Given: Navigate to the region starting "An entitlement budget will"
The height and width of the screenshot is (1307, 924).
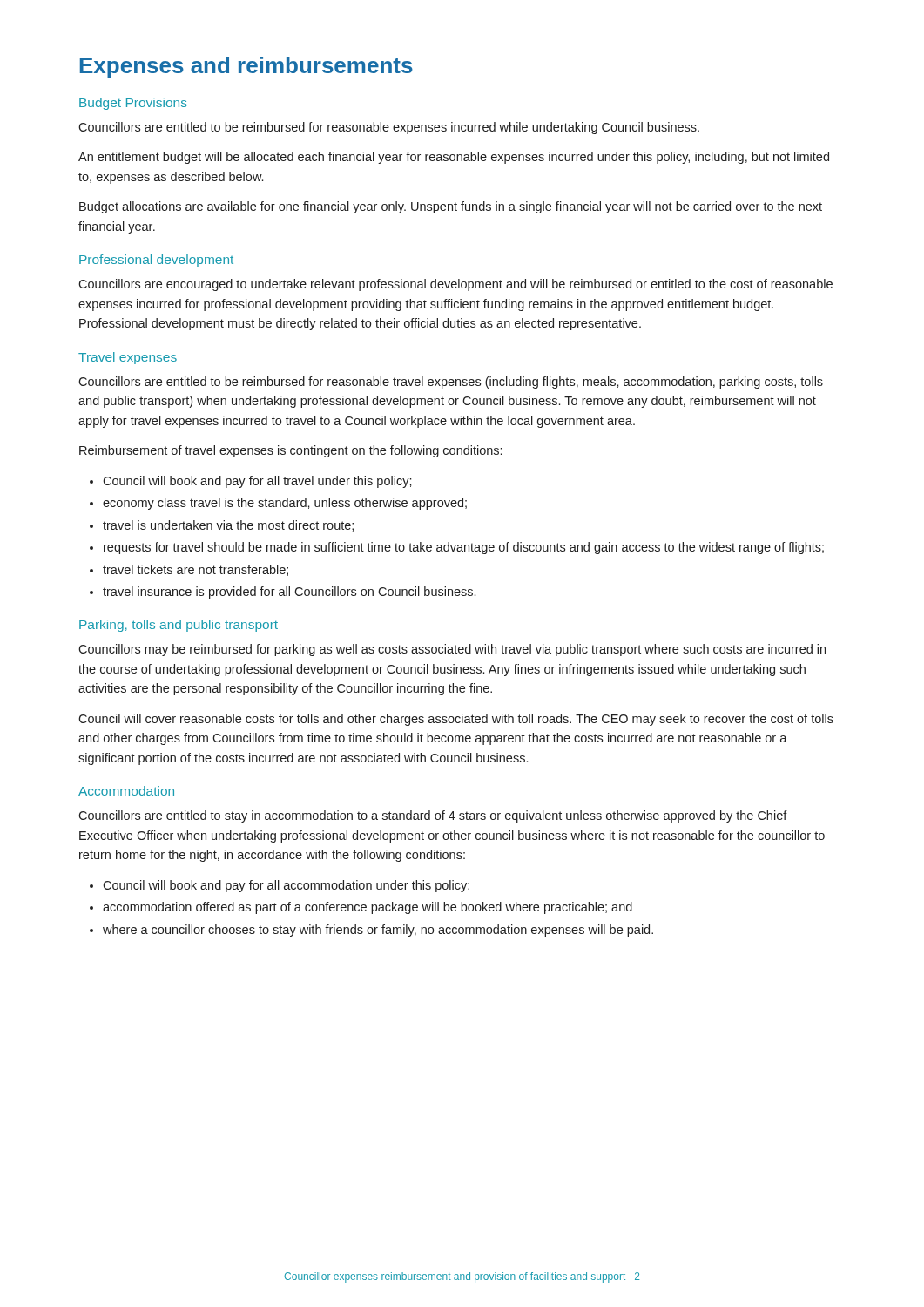Looking at the screenshot, I should tap(454, 167).
